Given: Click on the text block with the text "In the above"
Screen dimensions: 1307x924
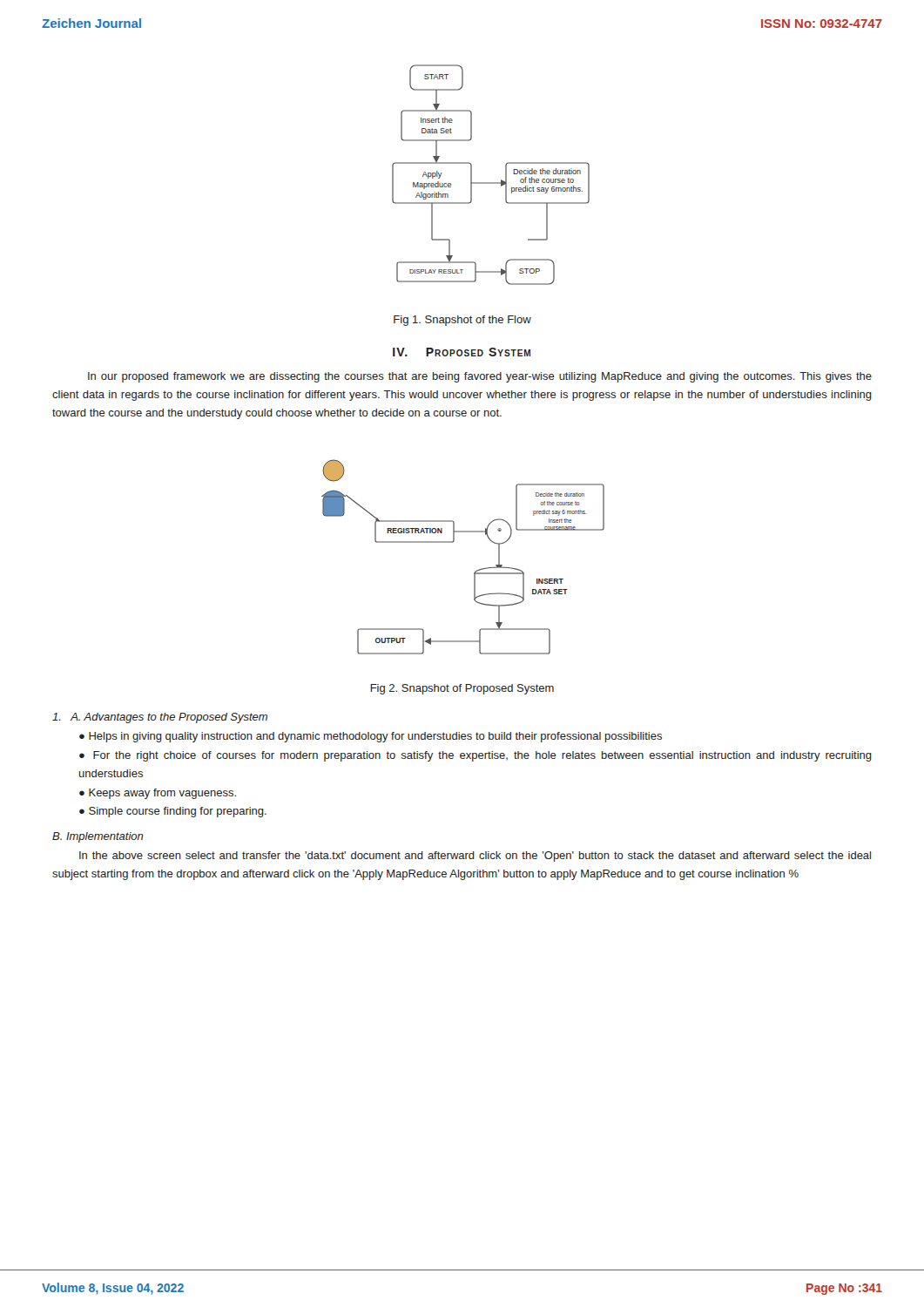Looking at the screenshot, I should (462, 864).
